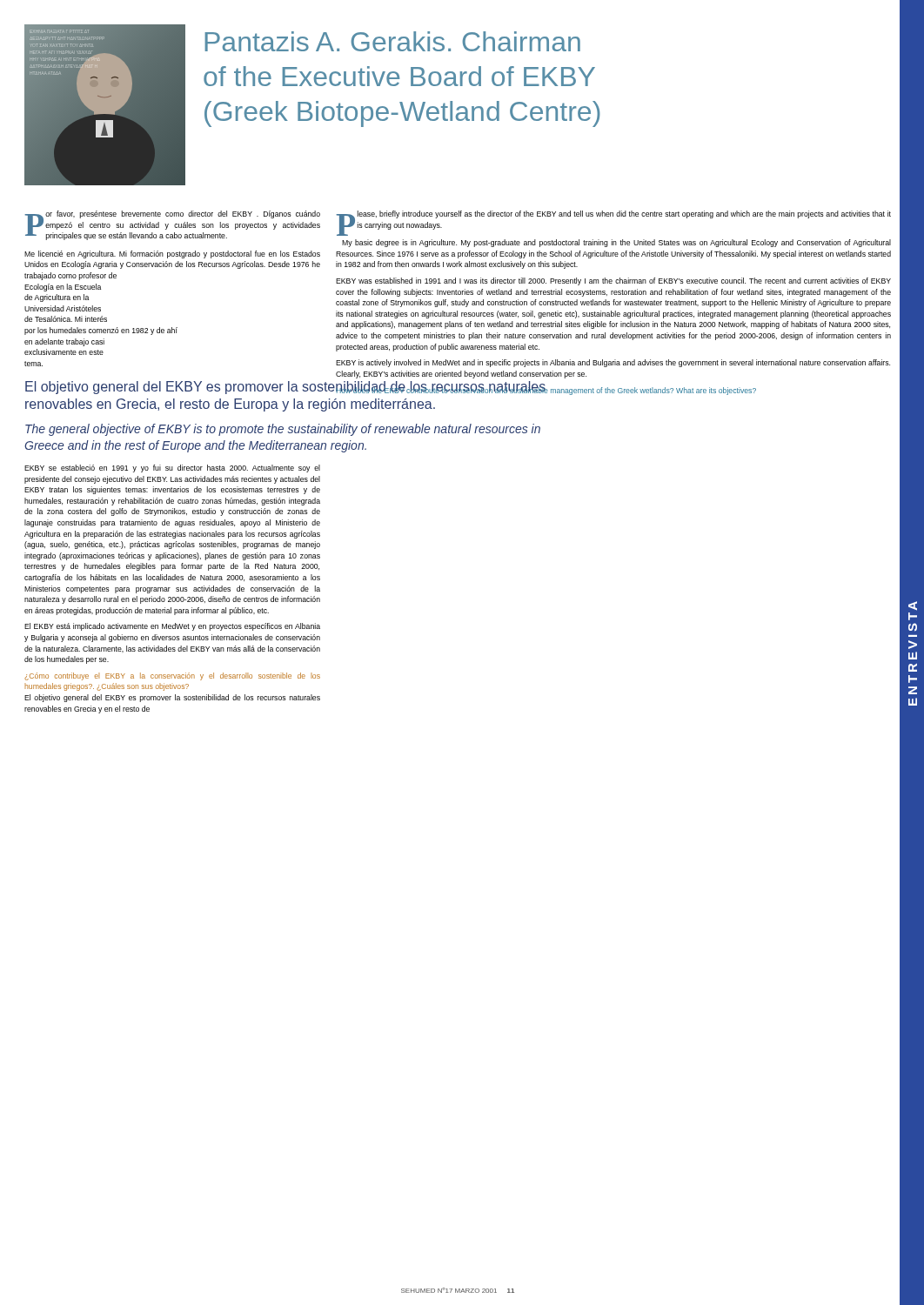Select the section header containing "El objetivo general del EKBY es promover la"

(303, 416)
